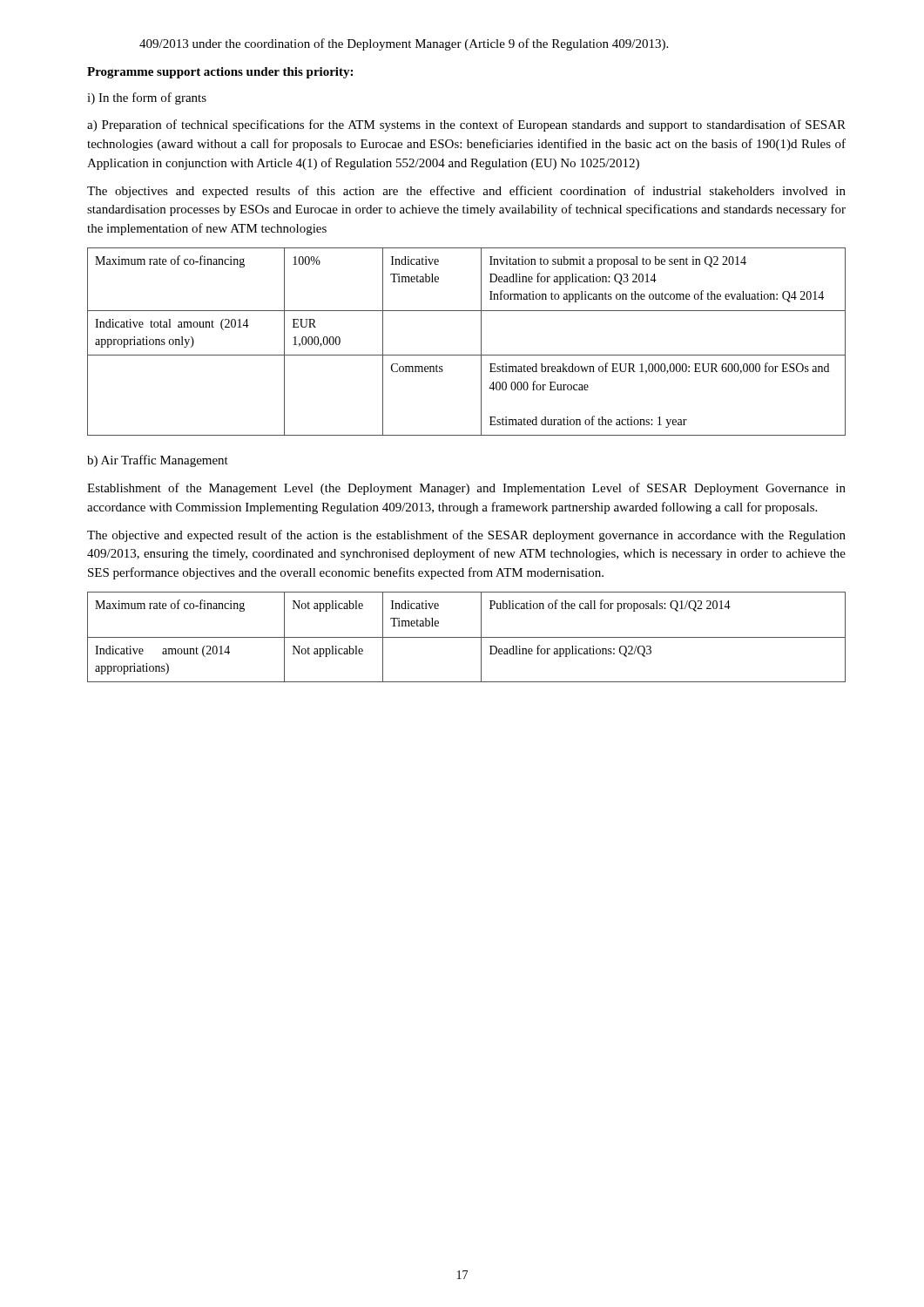Screen dimensions: 1307x924
Task: Where does it say "b) Air Traffic Management"?
Action: (158, 460)
